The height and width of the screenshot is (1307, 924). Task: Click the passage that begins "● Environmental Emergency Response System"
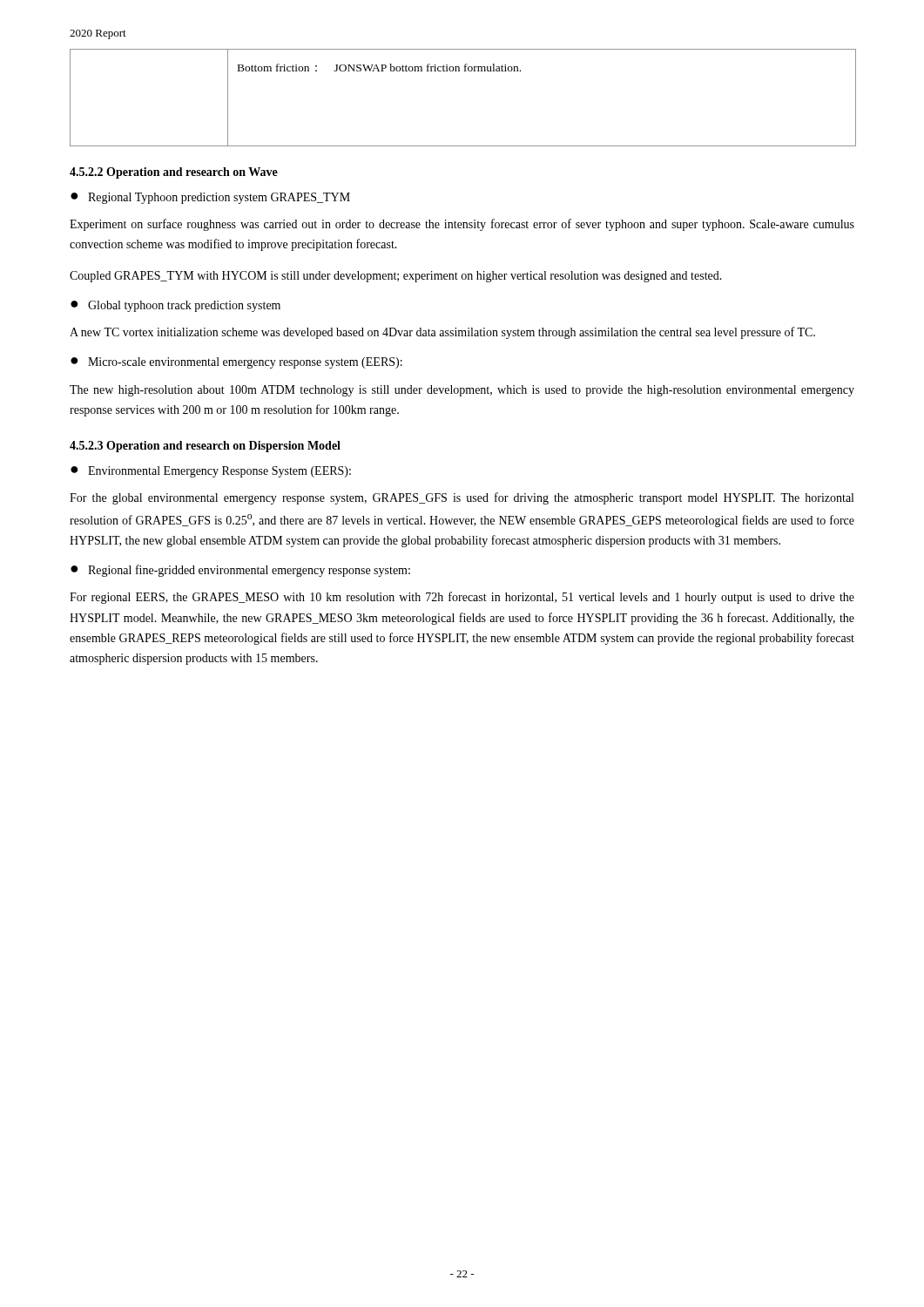211,471
